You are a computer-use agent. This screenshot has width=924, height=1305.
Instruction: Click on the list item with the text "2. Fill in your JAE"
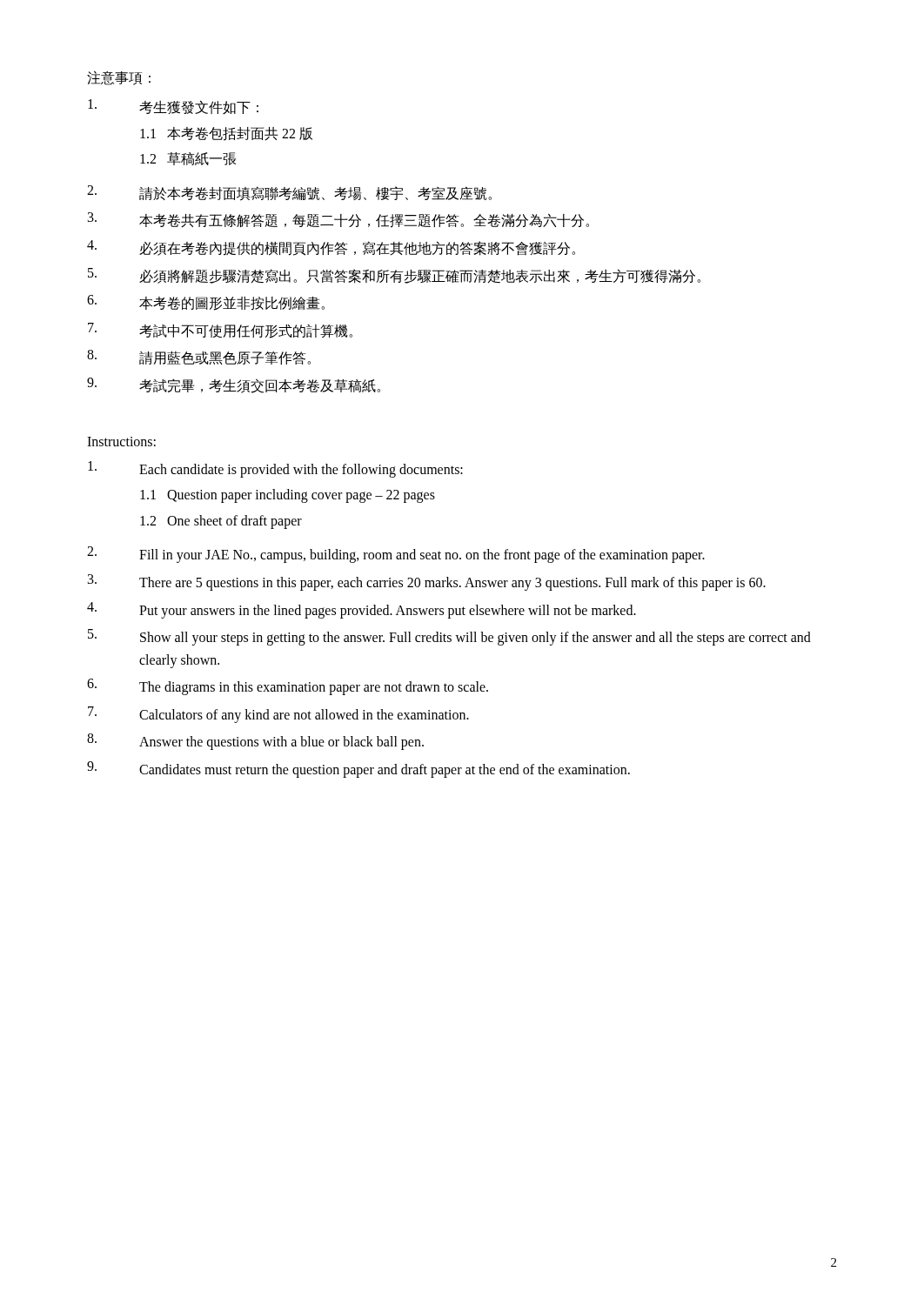coord(462,558)
